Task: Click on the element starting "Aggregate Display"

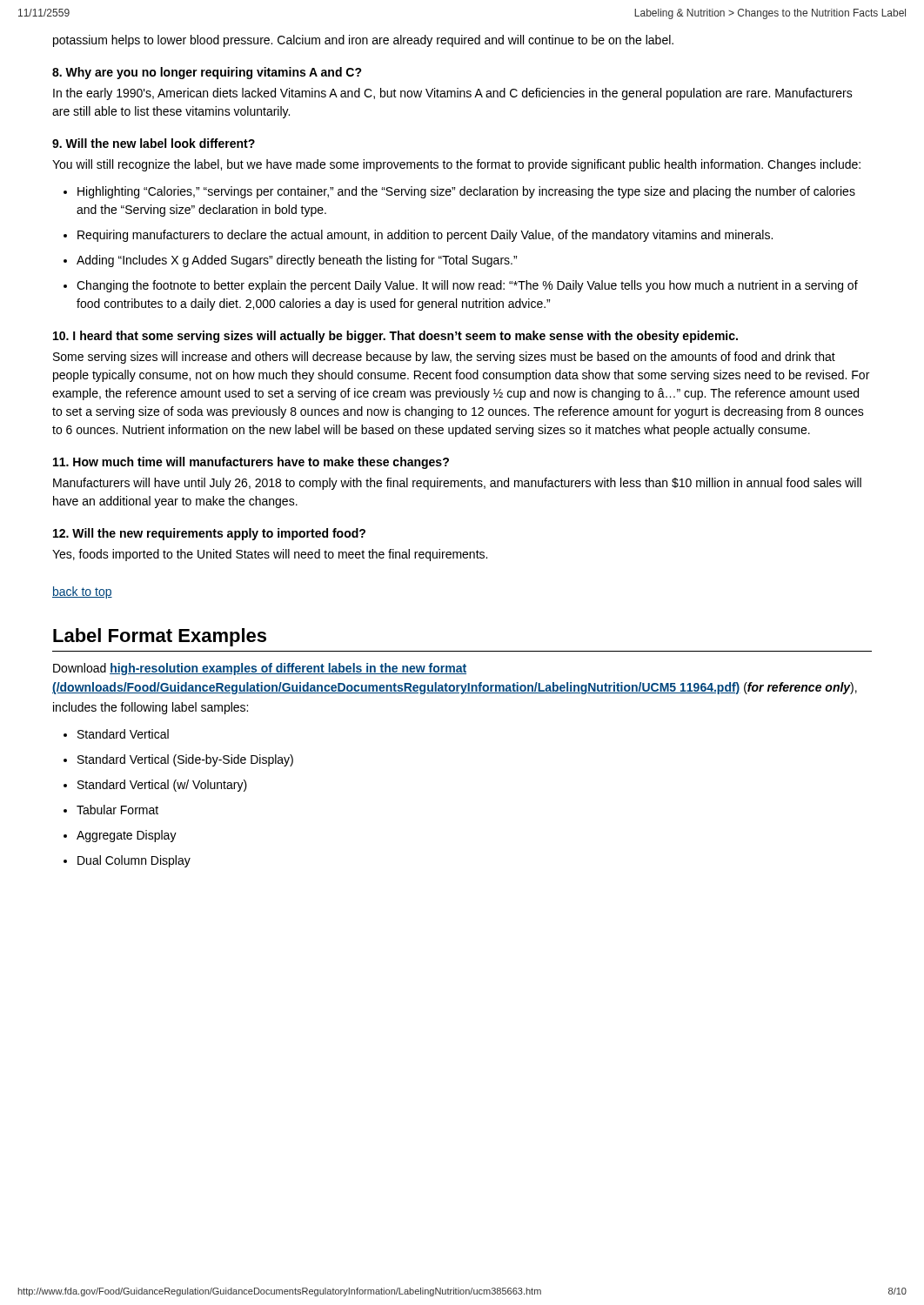Action: tap(126, 835)
